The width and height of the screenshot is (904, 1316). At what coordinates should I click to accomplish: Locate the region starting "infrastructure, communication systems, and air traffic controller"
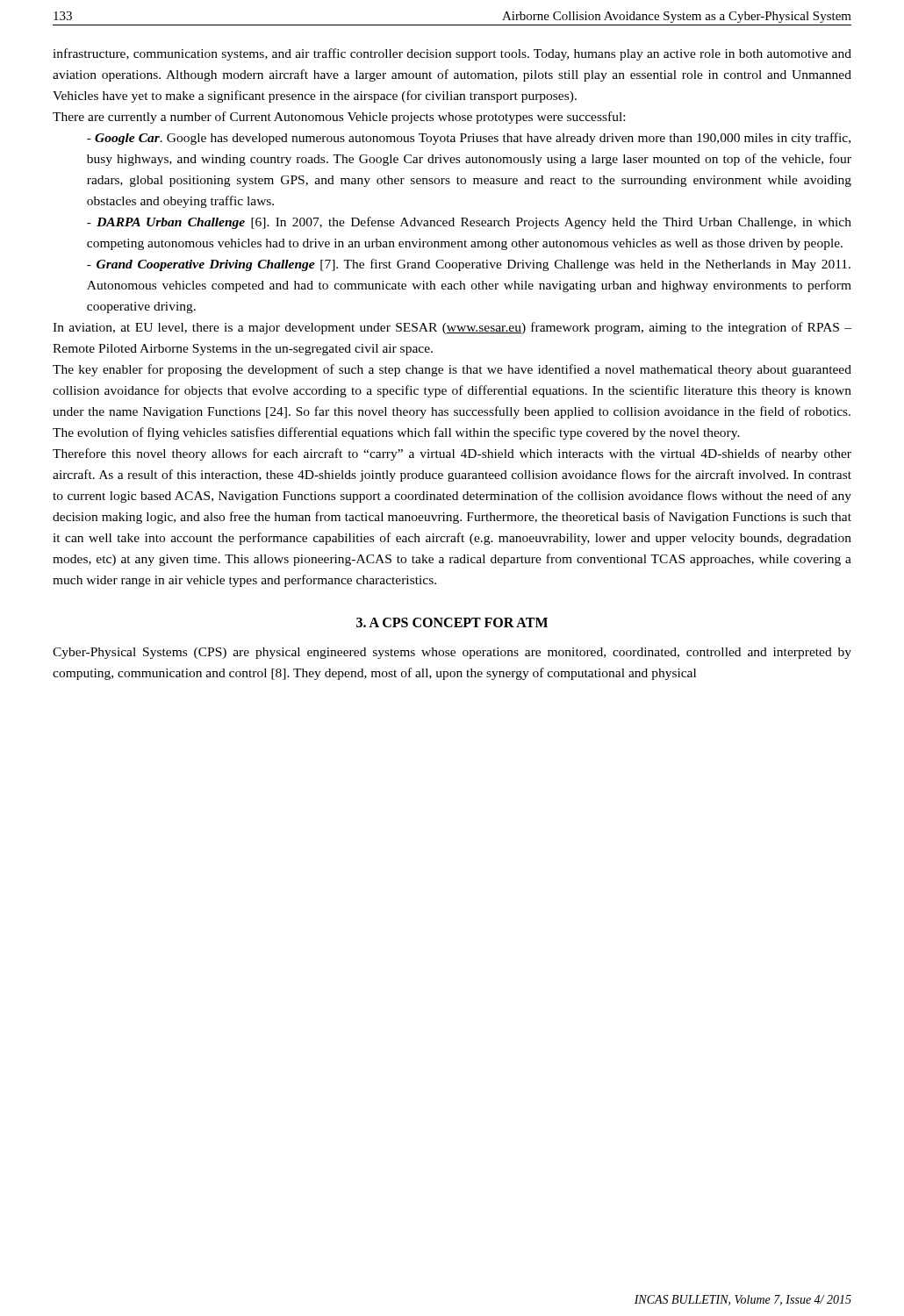point(452,74)
